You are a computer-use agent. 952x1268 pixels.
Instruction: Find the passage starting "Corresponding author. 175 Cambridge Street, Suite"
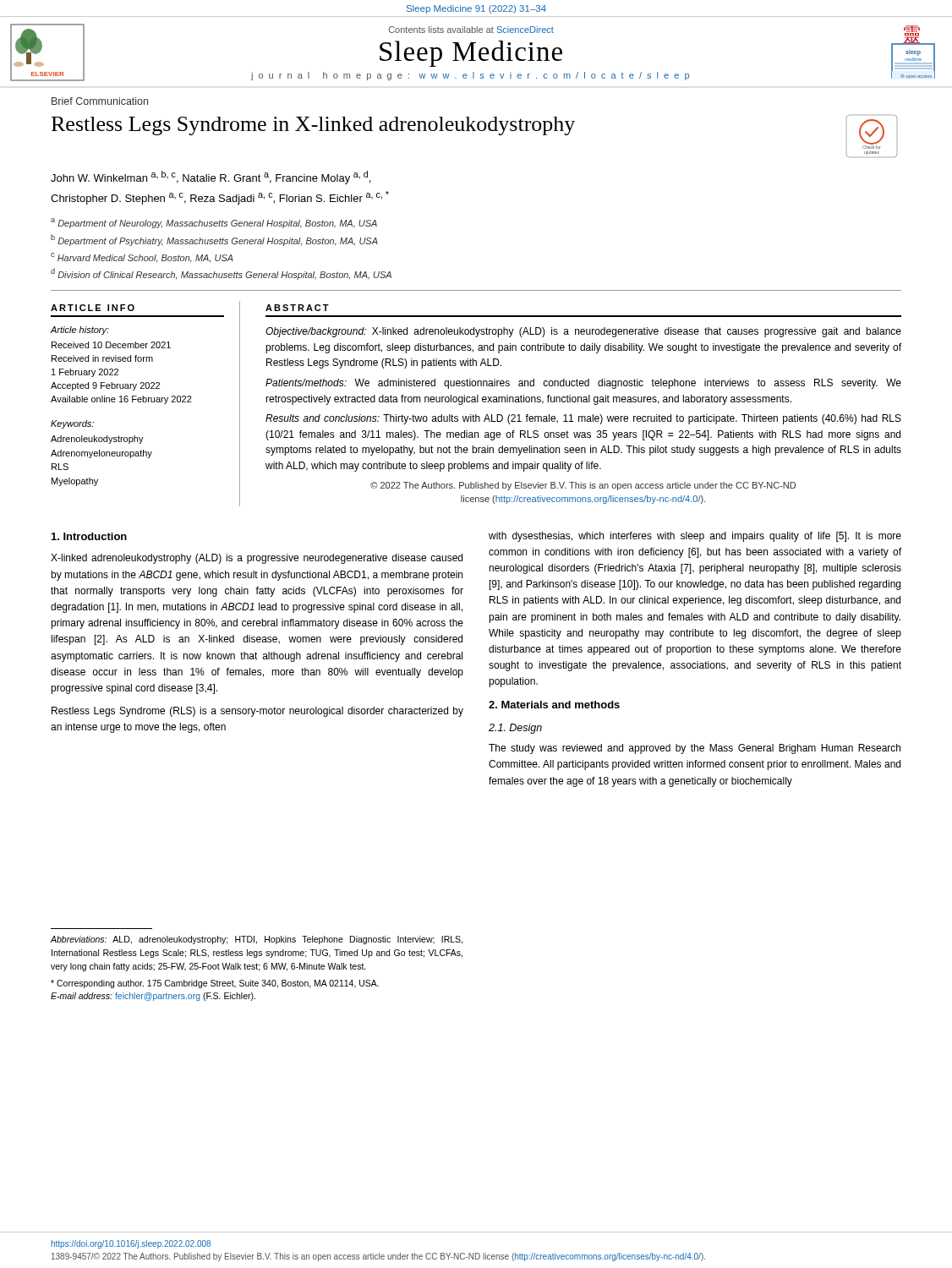click(x=215, y=989)
